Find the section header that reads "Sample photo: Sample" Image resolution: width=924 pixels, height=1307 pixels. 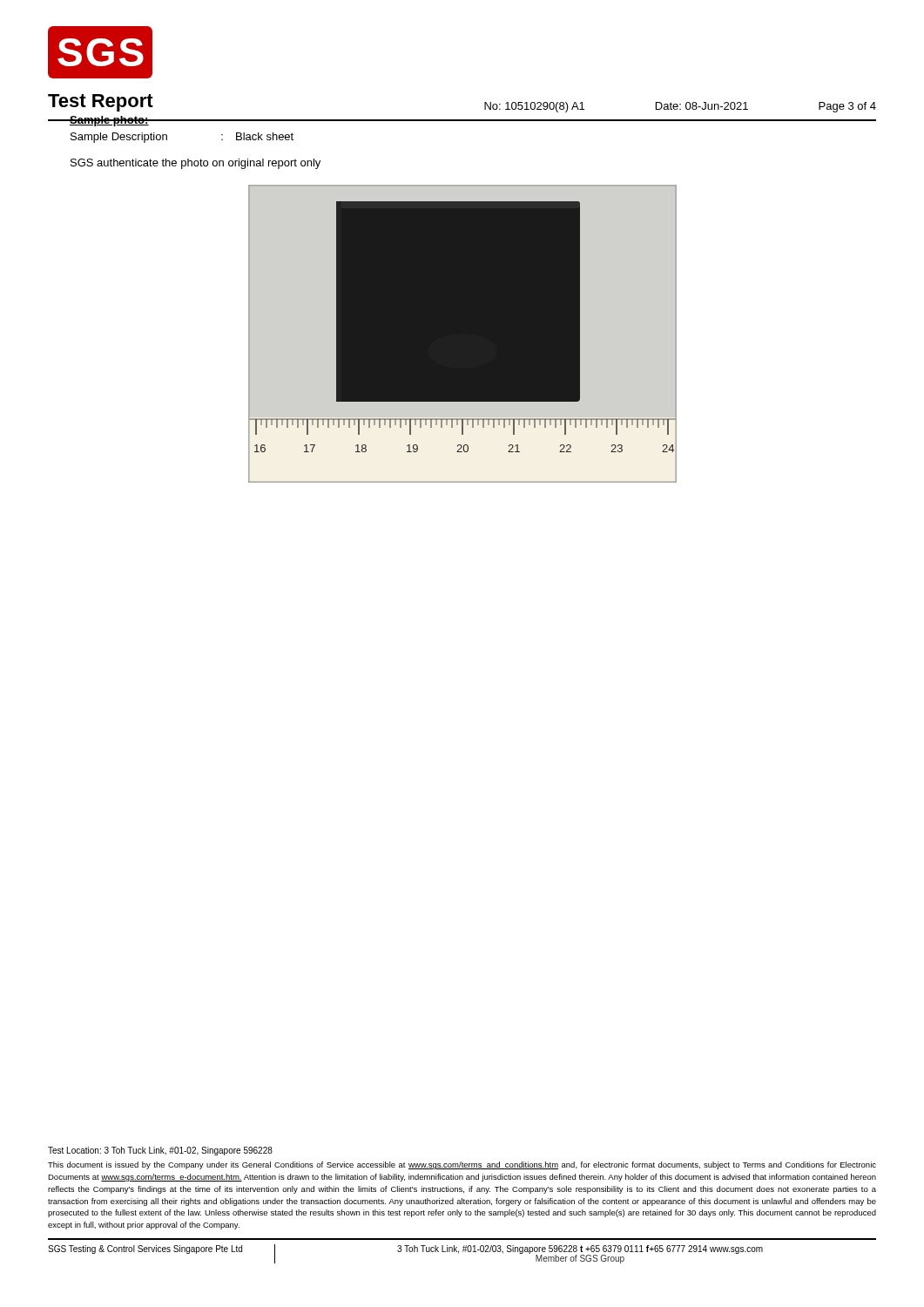click(x=462, y=128)
